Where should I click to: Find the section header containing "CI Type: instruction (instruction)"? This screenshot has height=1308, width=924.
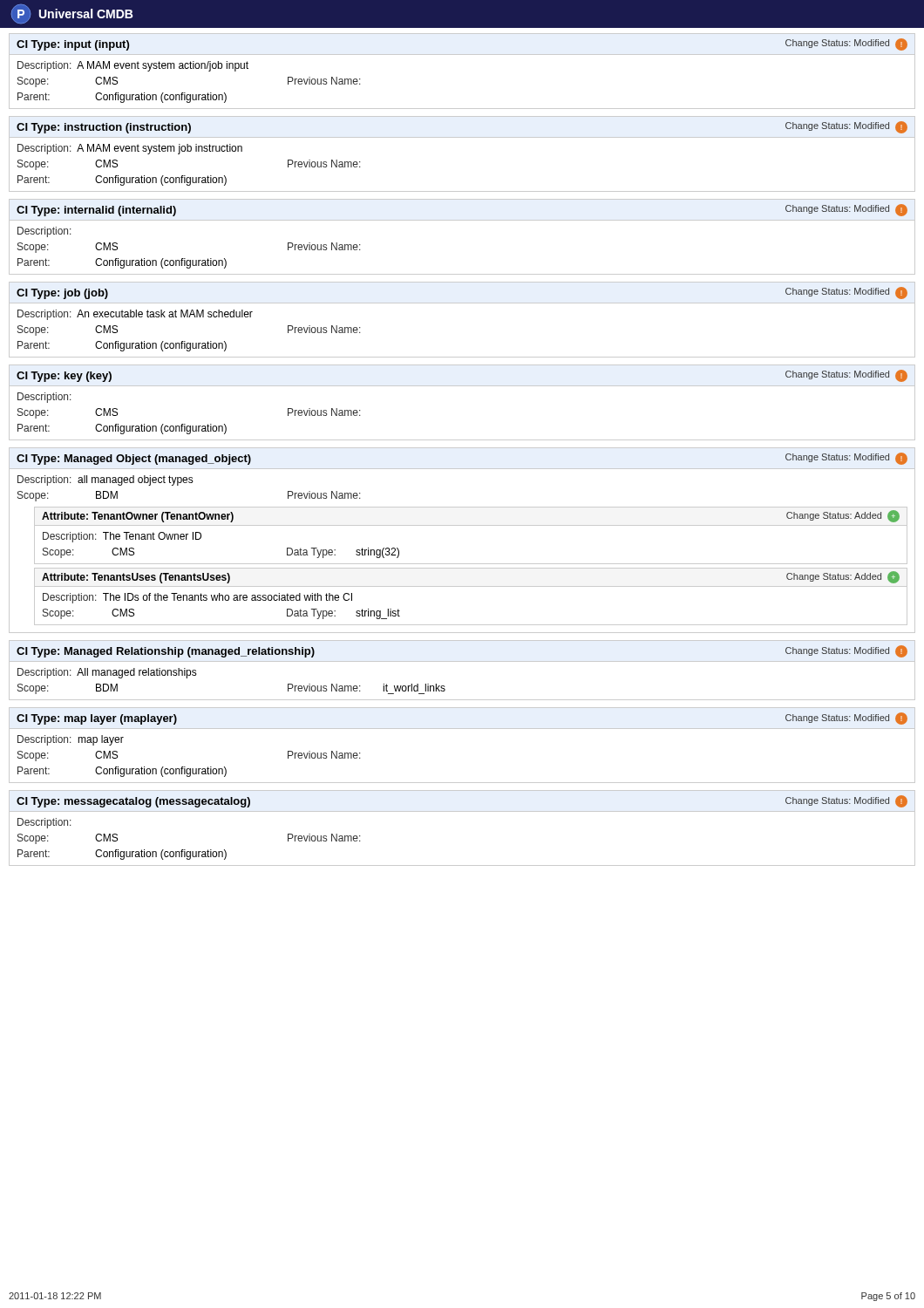pyautogui.click(x=106, y=127)
